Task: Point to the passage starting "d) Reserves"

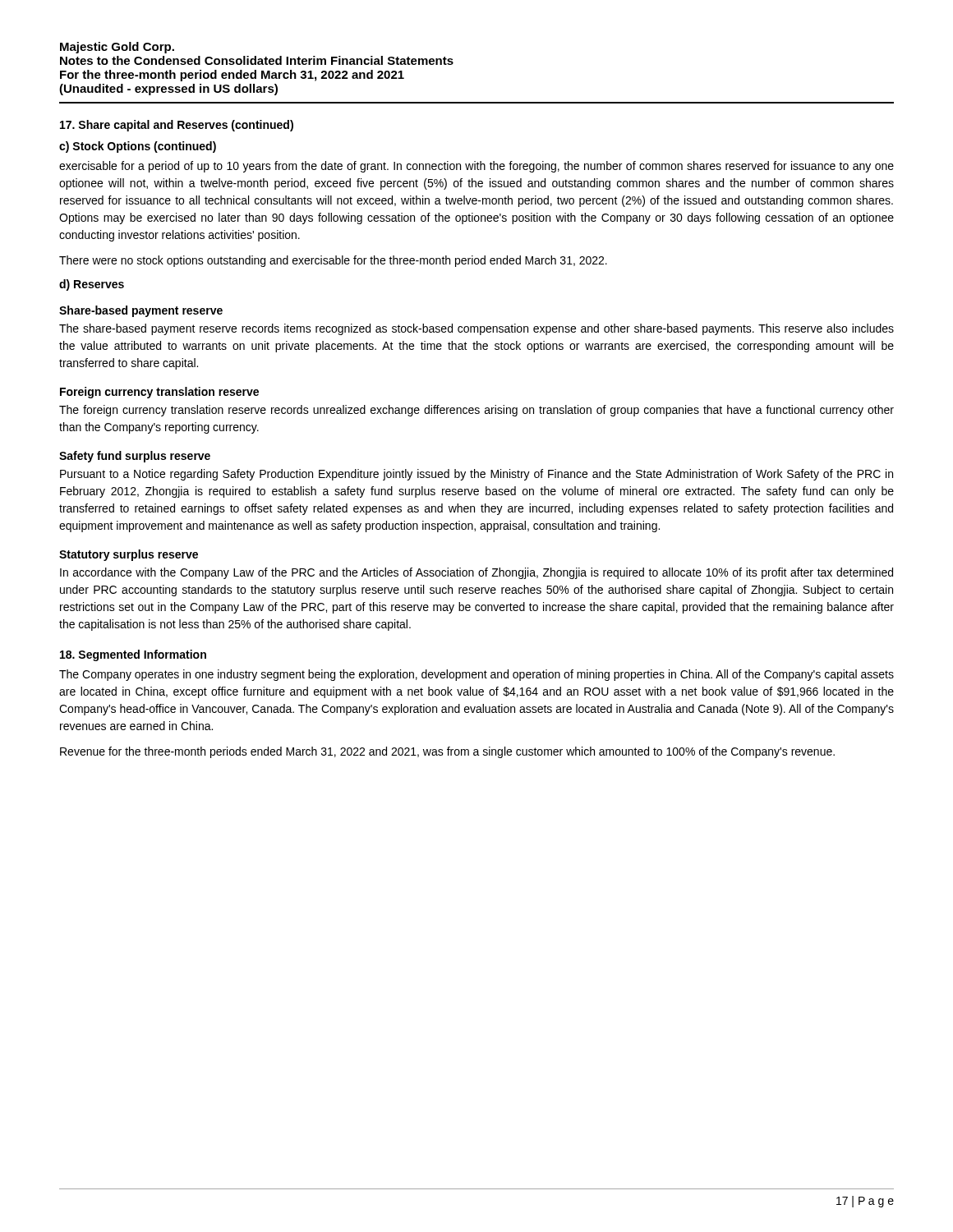Action: (92, 284)
